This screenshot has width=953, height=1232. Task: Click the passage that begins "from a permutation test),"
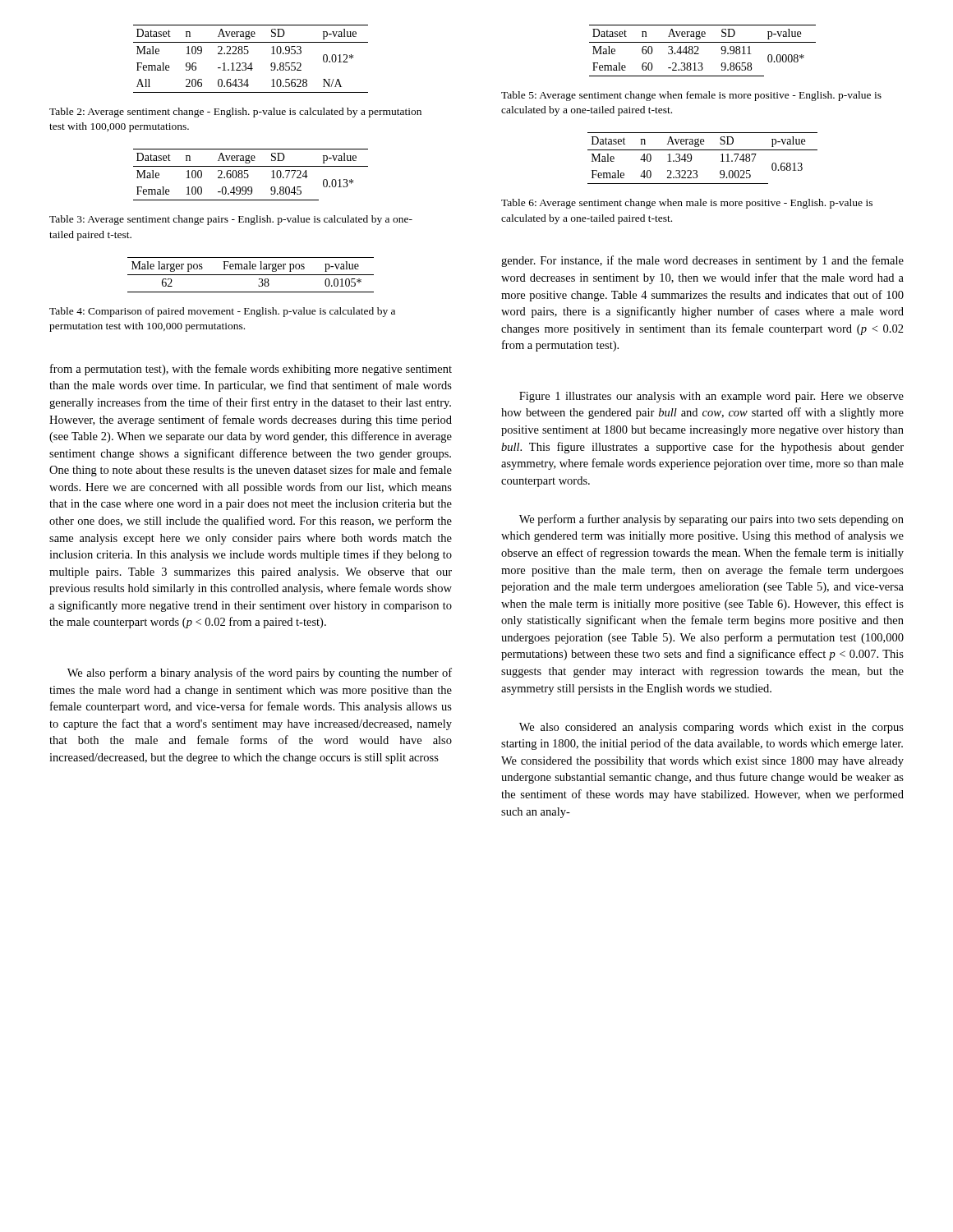(251, 496)
